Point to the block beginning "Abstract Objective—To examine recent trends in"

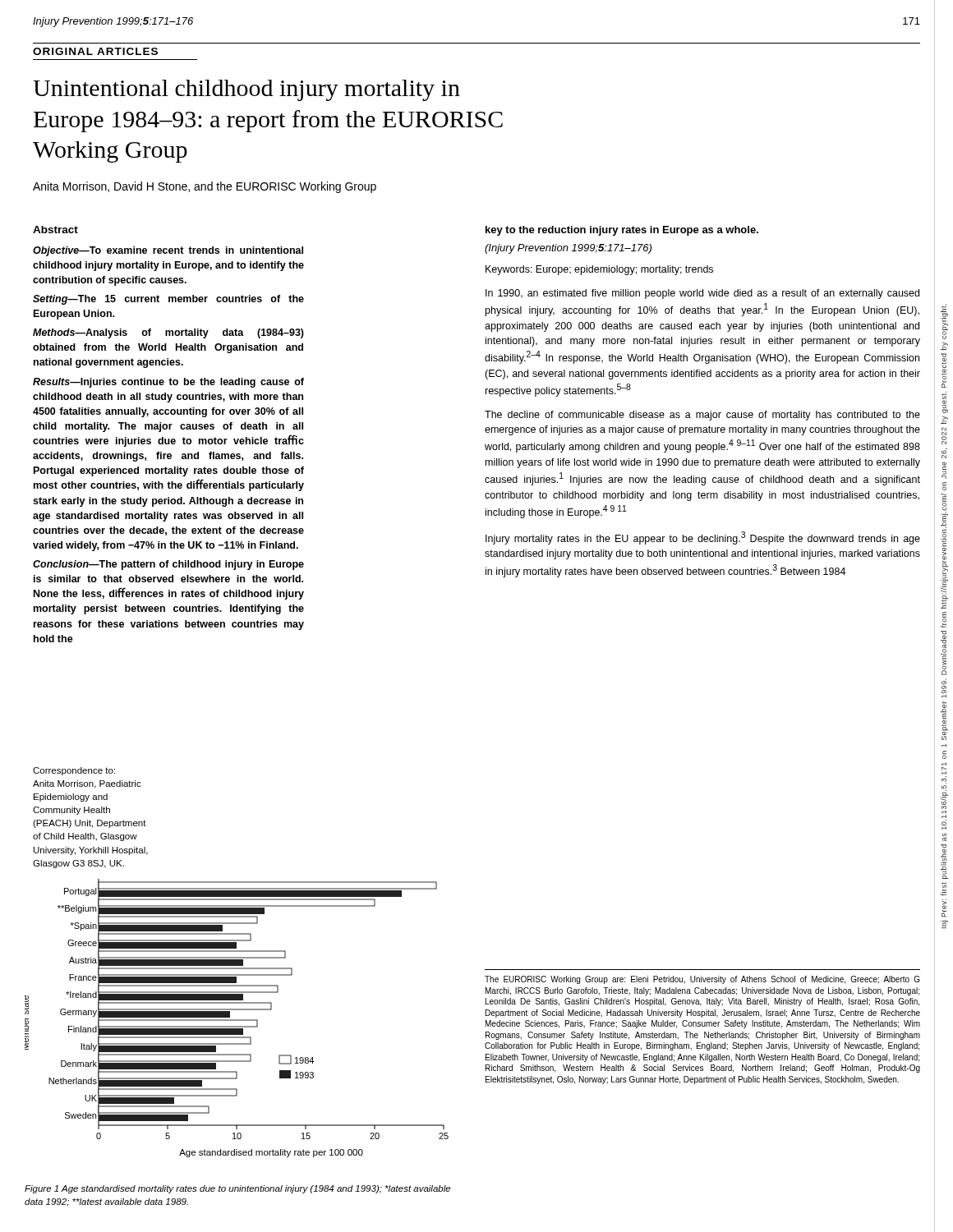tap(168, 434)
